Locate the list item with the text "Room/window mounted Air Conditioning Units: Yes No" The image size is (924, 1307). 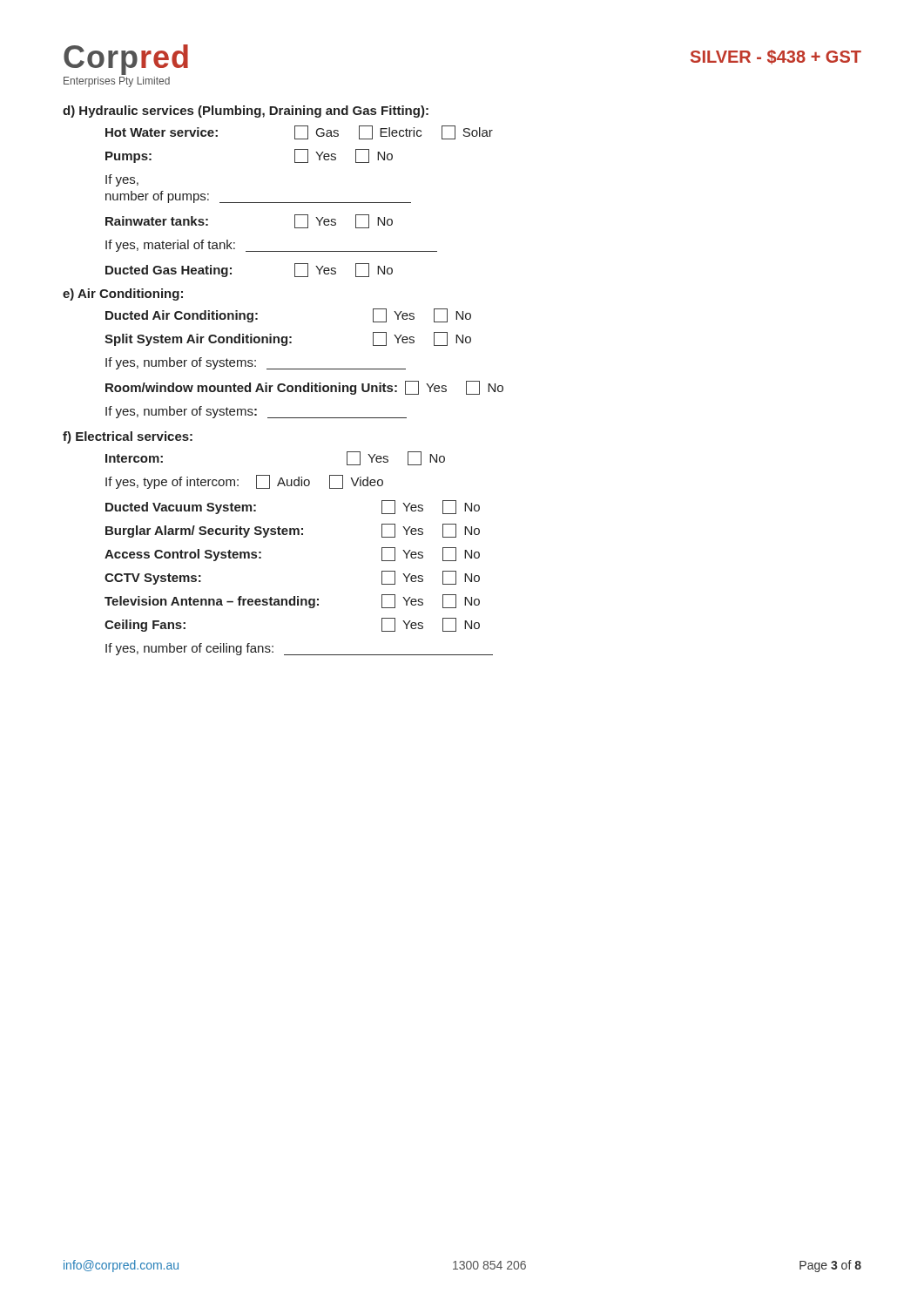coord(304,387)
